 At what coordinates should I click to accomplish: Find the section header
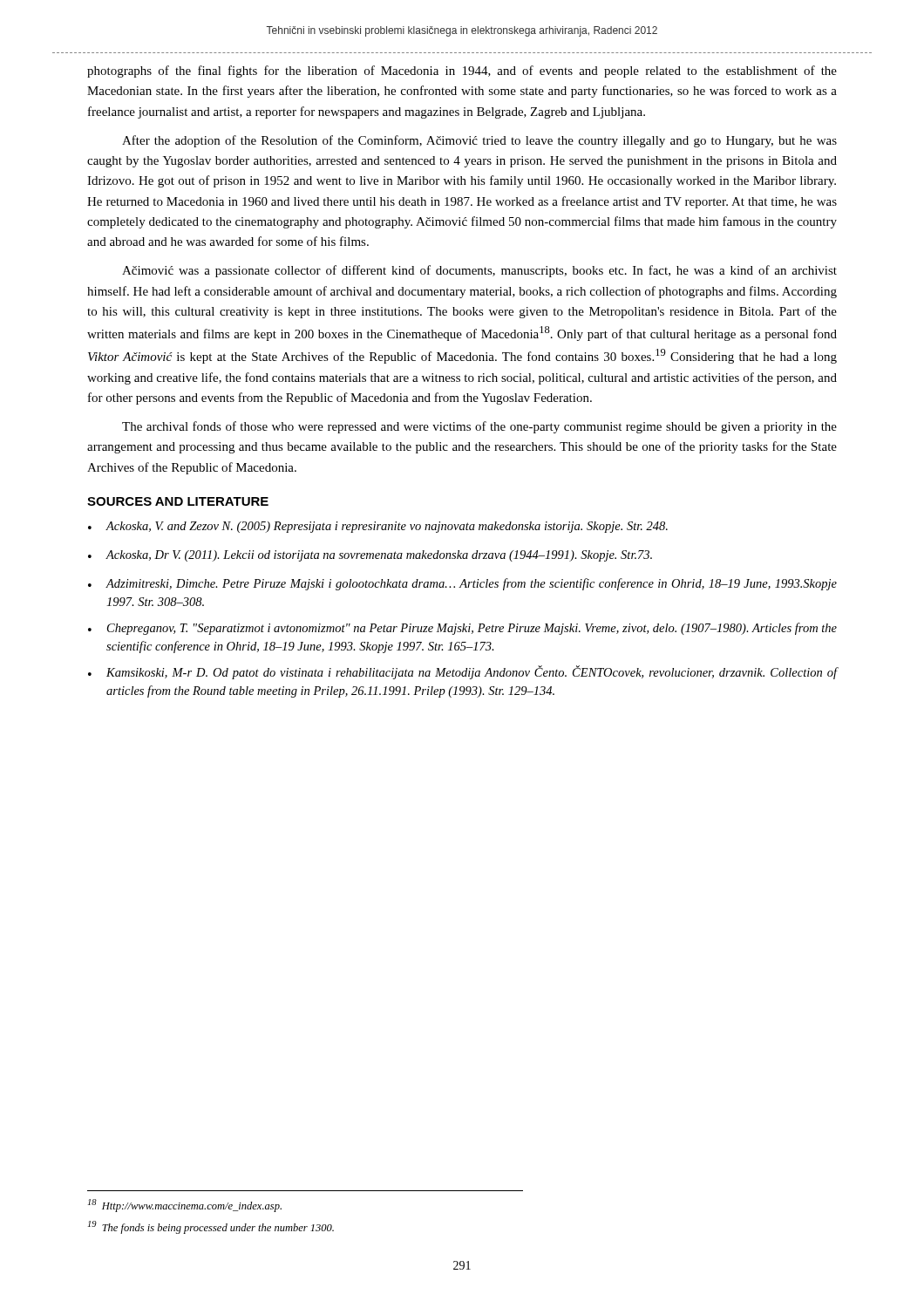tap(178, 501)
